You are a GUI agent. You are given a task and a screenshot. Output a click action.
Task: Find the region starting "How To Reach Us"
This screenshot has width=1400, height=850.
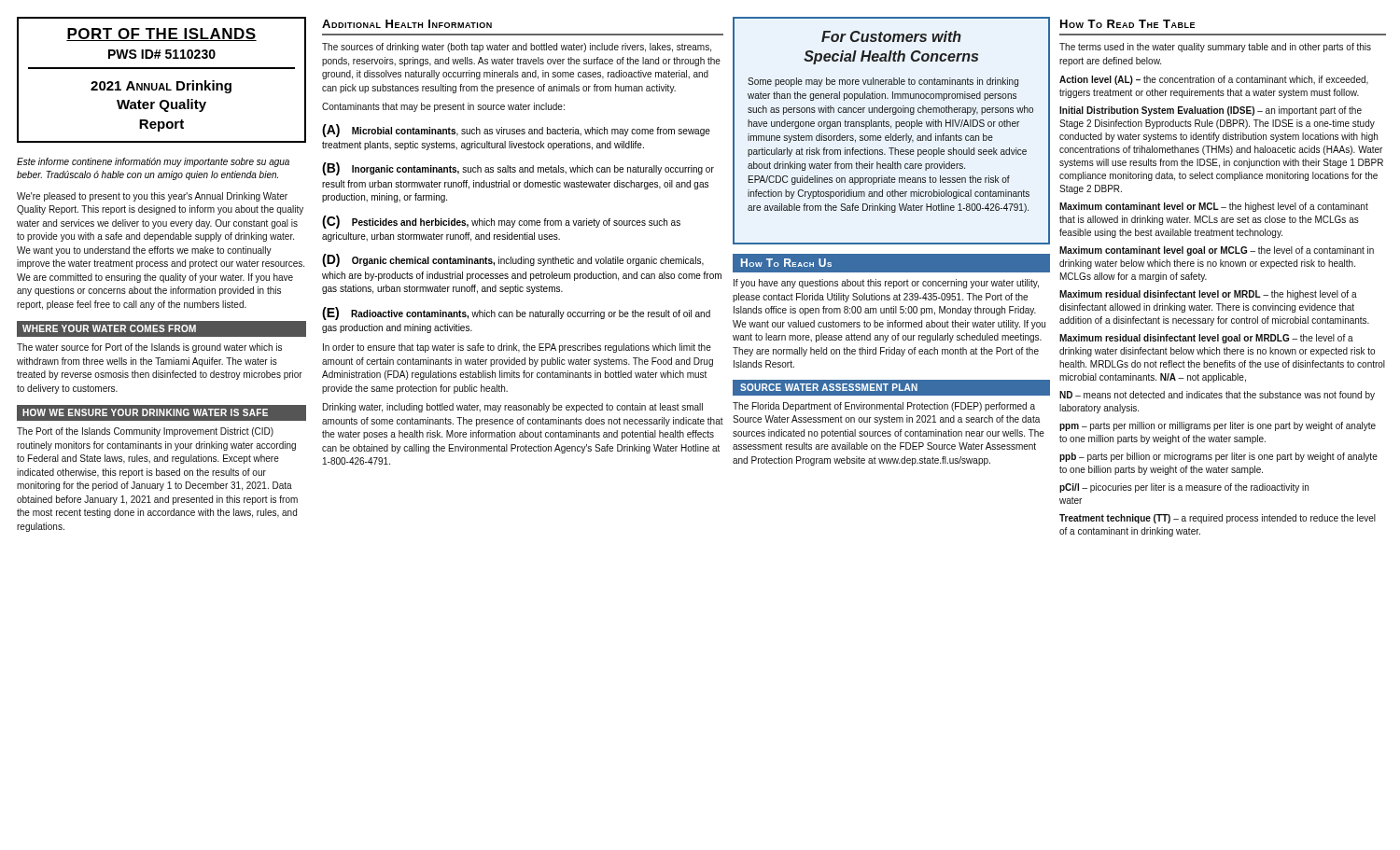coord(891,263)
